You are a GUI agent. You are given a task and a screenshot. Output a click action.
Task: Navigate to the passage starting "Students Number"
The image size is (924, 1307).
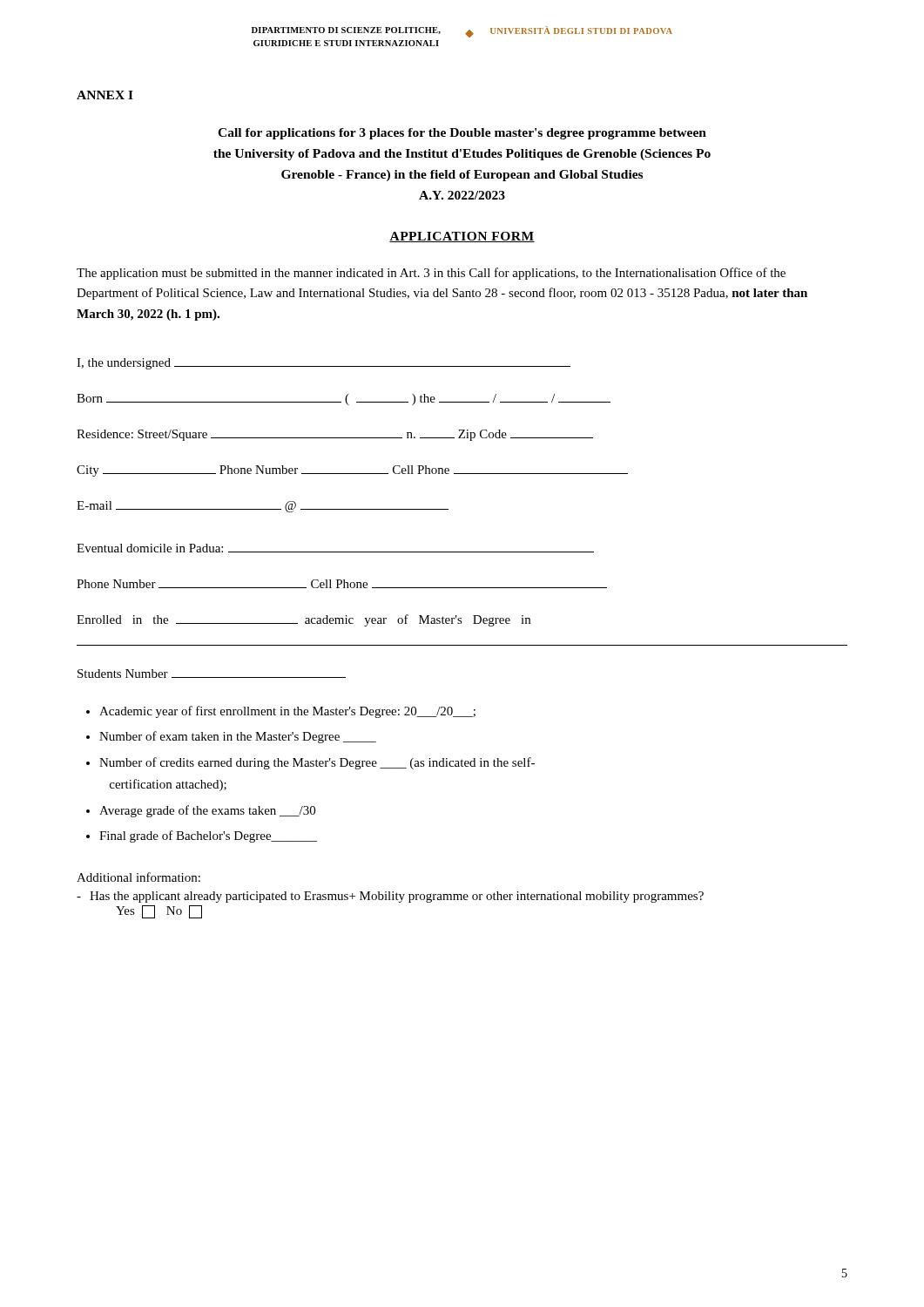[x=211, y=671]
